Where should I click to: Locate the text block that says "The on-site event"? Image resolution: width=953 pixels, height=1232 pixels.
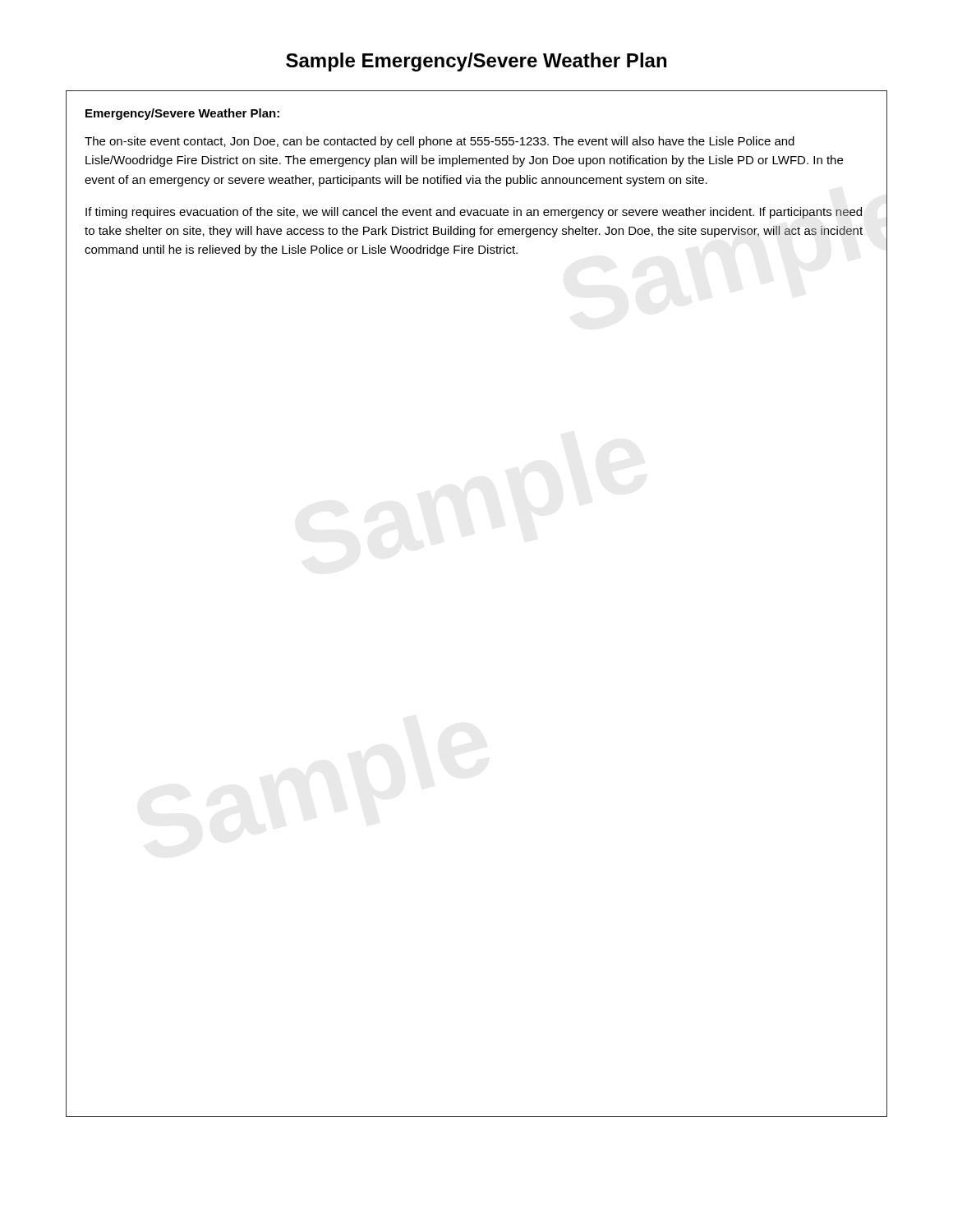pyautogui.click(x=464, y=160)
